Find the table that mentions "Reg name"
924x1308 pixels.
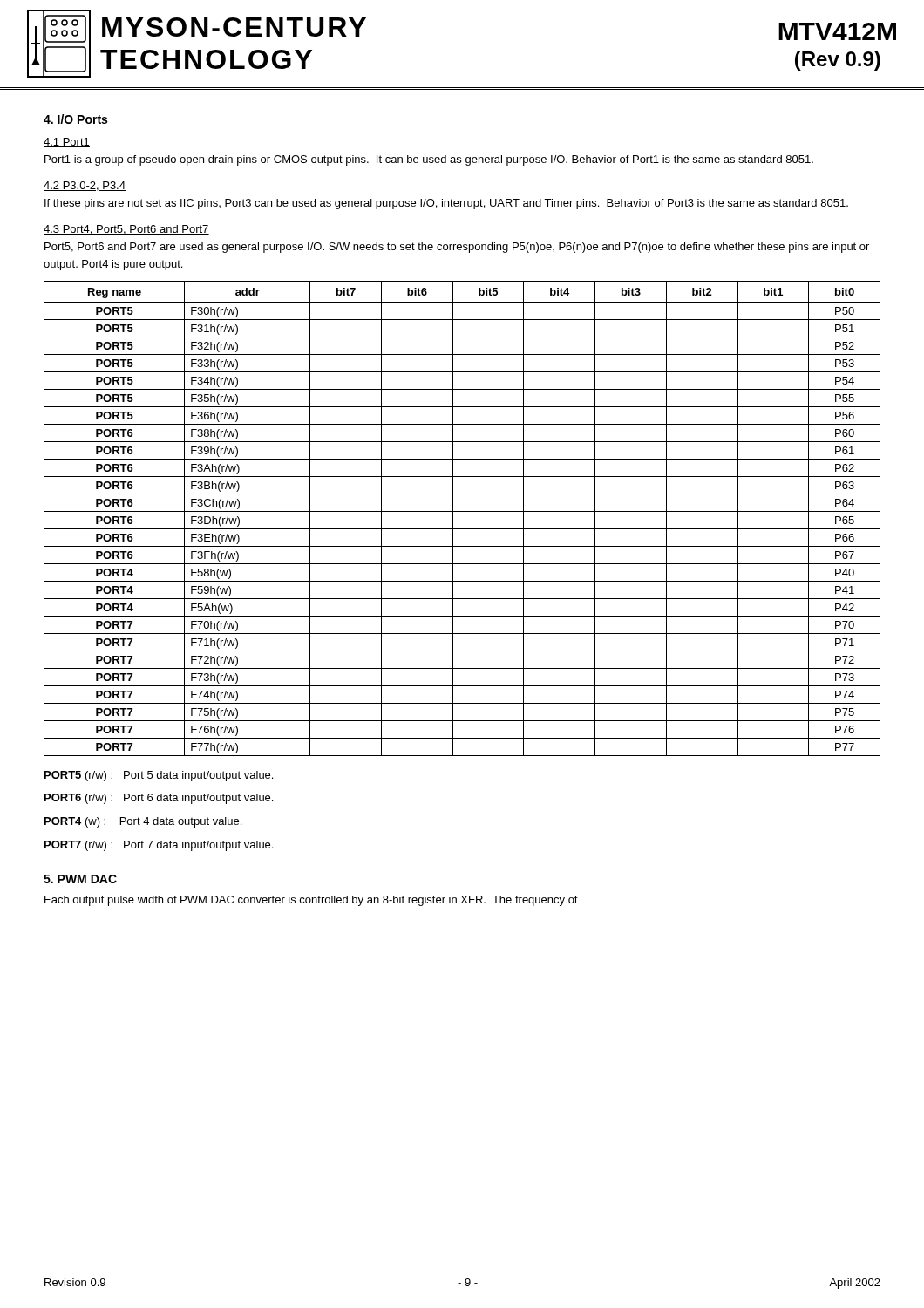pyautogui.click(x=462, y=518)
